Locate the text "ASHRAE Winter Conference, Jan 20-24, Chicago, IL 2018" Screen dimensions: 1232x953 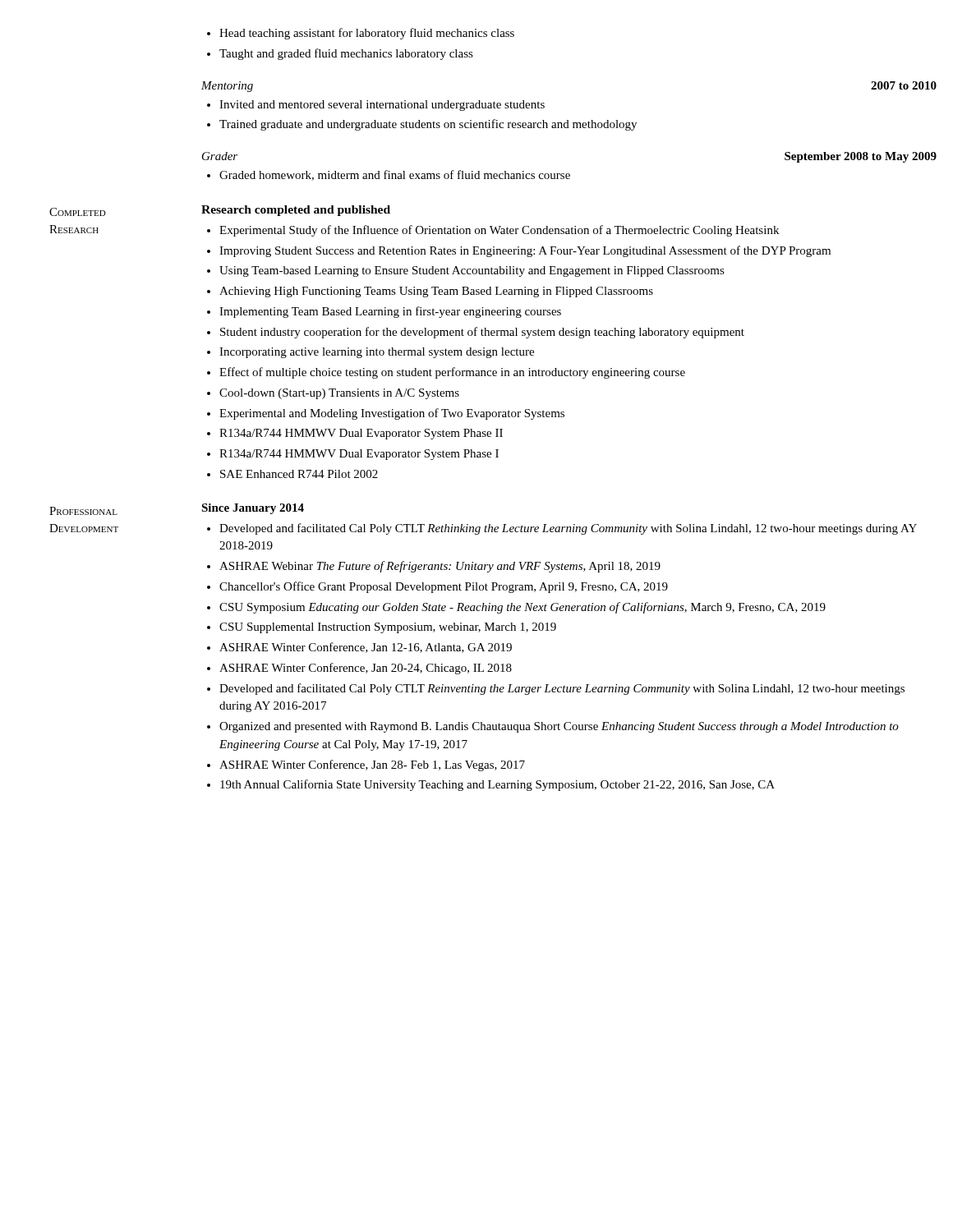(366, 669)
